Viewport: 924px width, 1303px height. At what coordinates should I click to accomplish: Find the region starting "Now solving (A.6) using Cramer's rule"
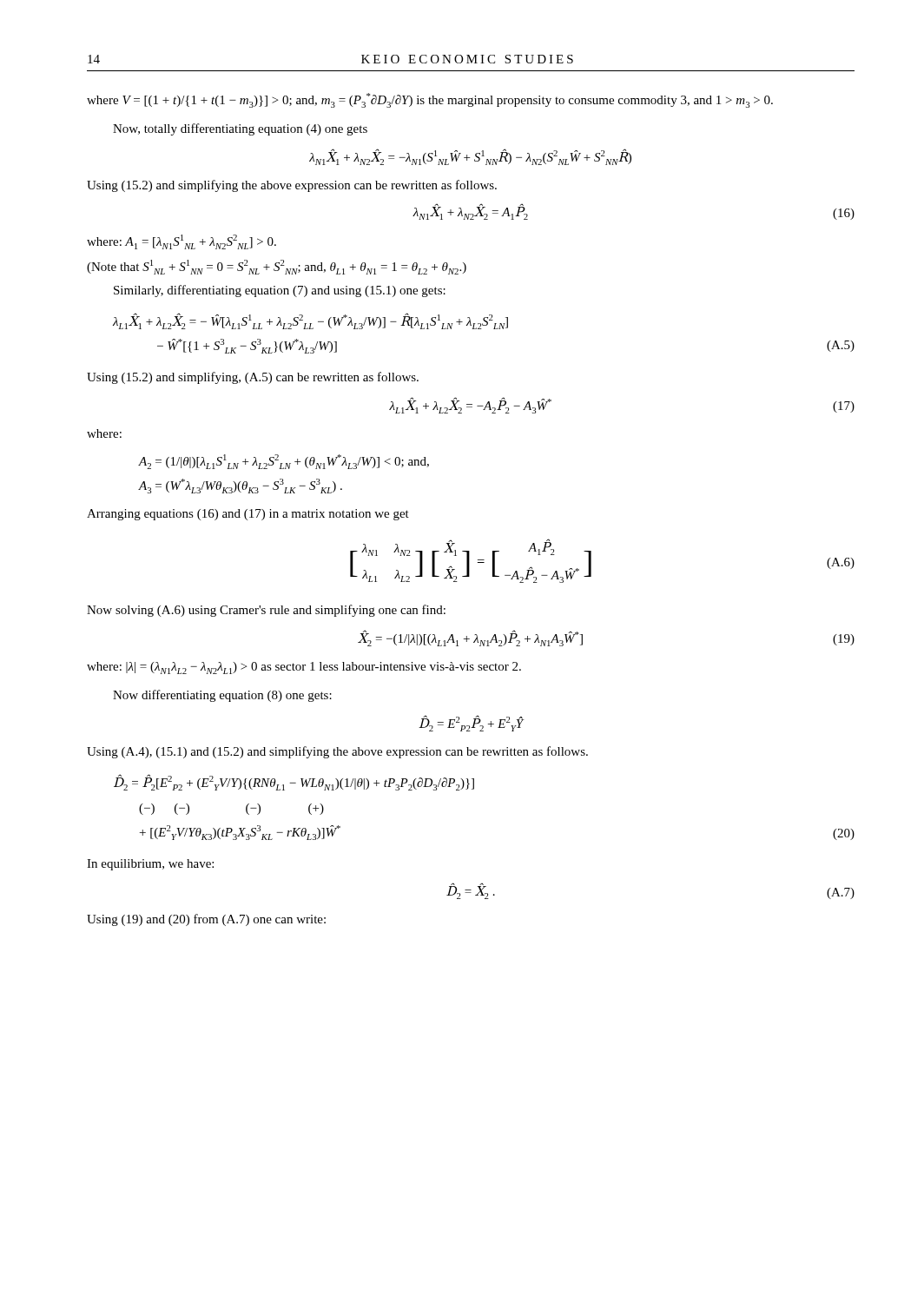pyautogui.click(x=267, y=610)
